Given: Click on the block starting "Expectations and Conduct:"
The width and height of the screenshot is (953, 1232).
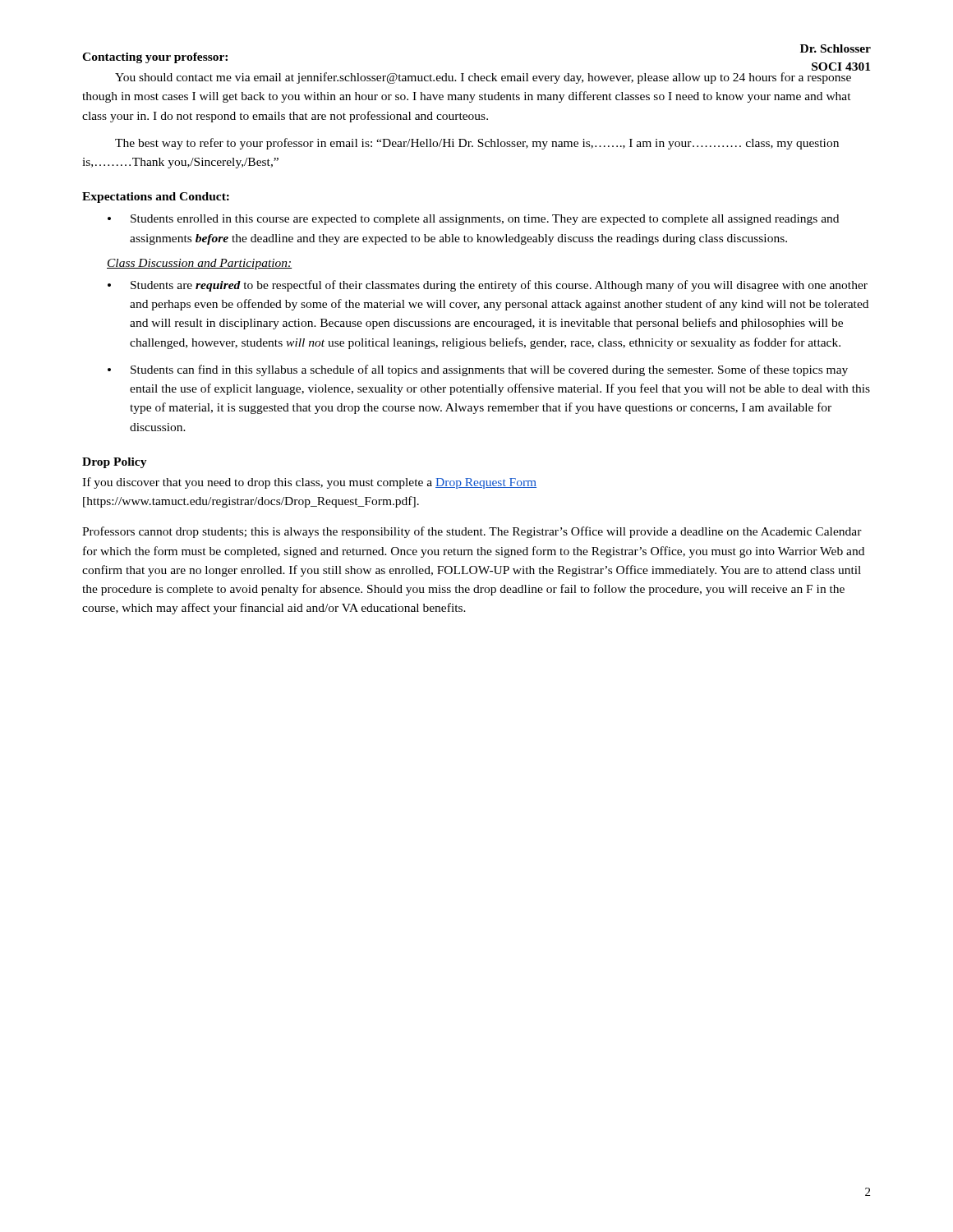Looking at the screenshot, I should [156, 196].
